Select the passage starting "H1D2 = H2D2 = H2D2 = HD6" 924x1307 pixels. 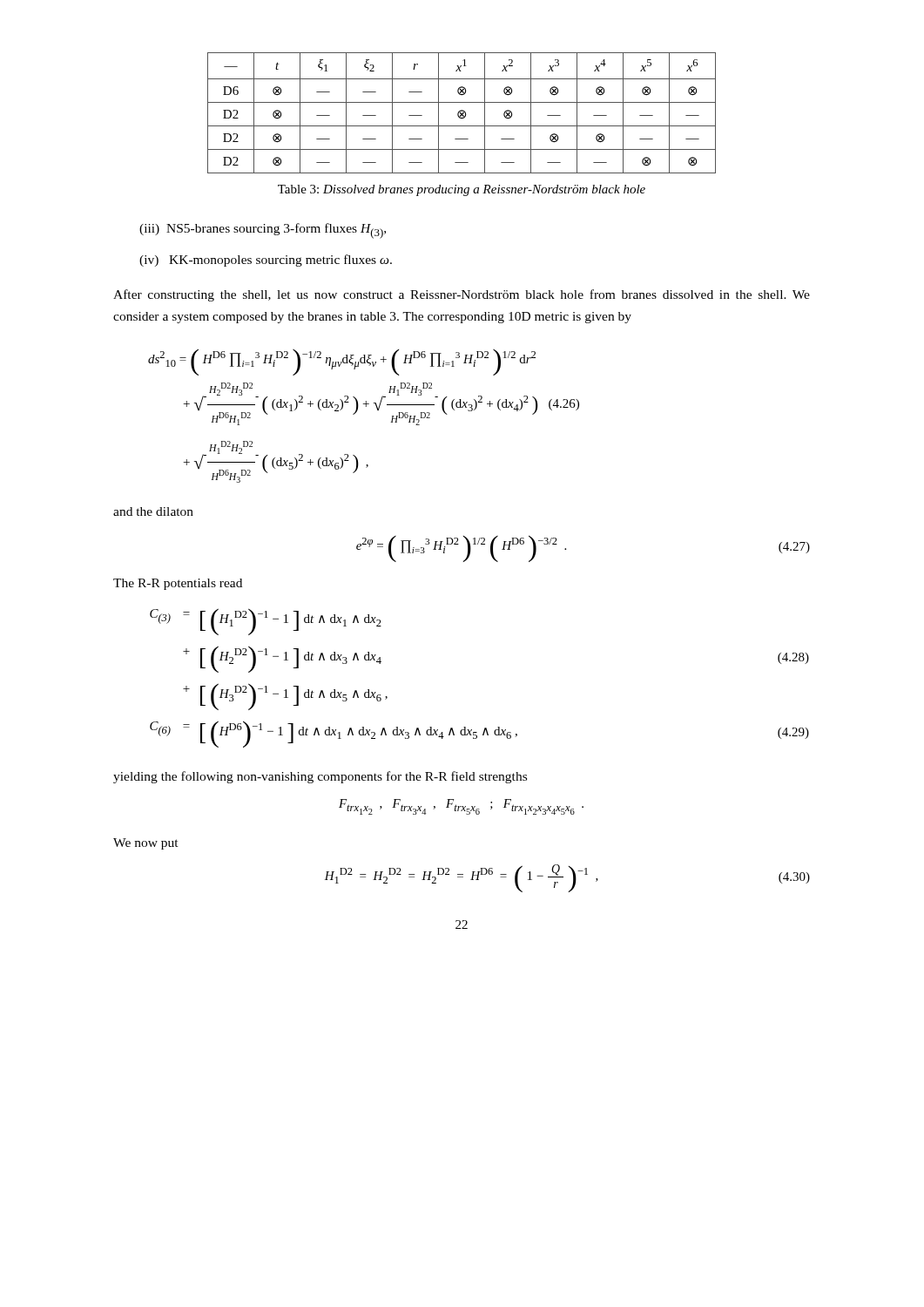(x=462, y=877)
